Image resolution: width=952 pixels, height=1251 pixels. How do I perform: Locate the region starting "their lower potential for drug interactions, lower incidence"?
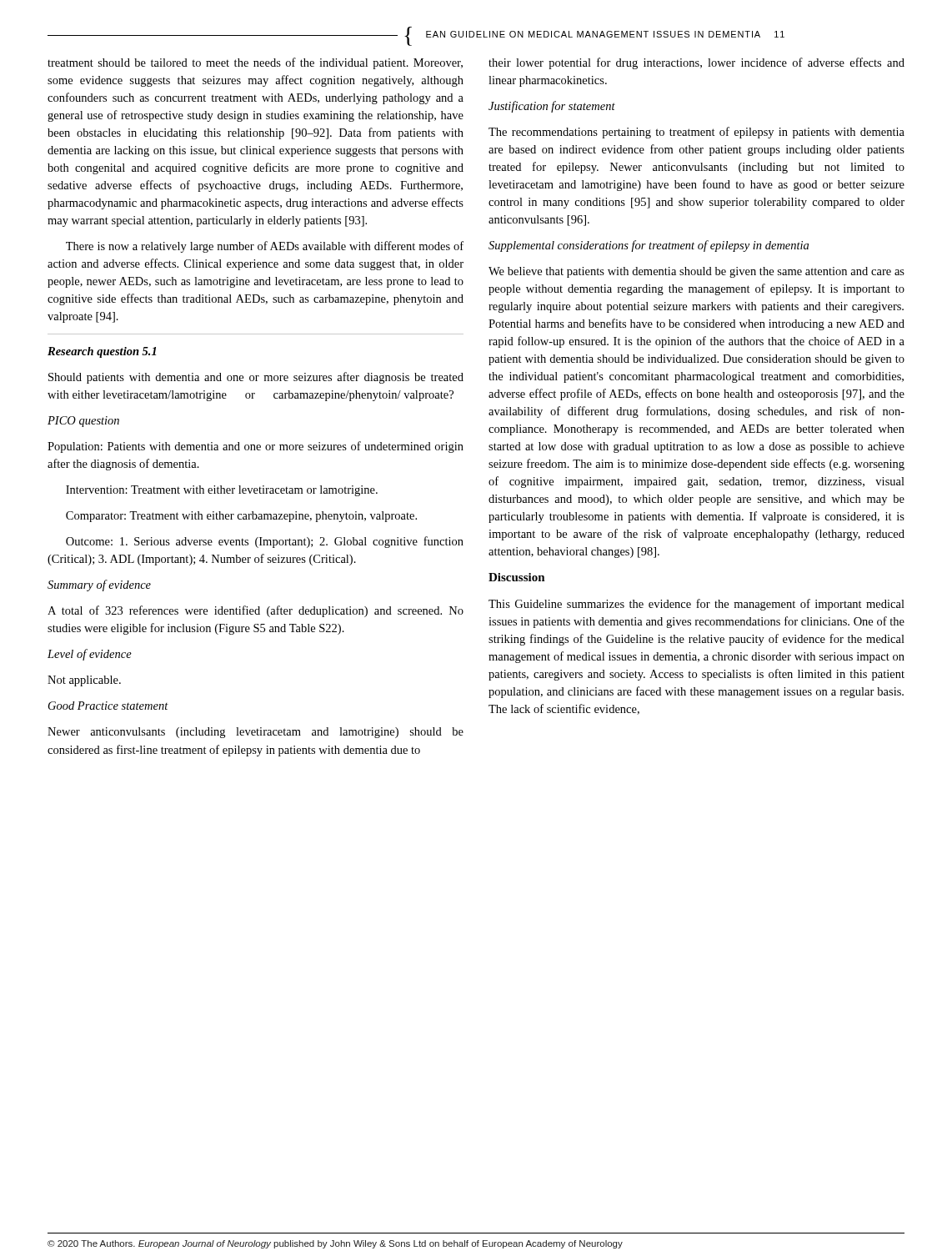click(x=696, y=72)
